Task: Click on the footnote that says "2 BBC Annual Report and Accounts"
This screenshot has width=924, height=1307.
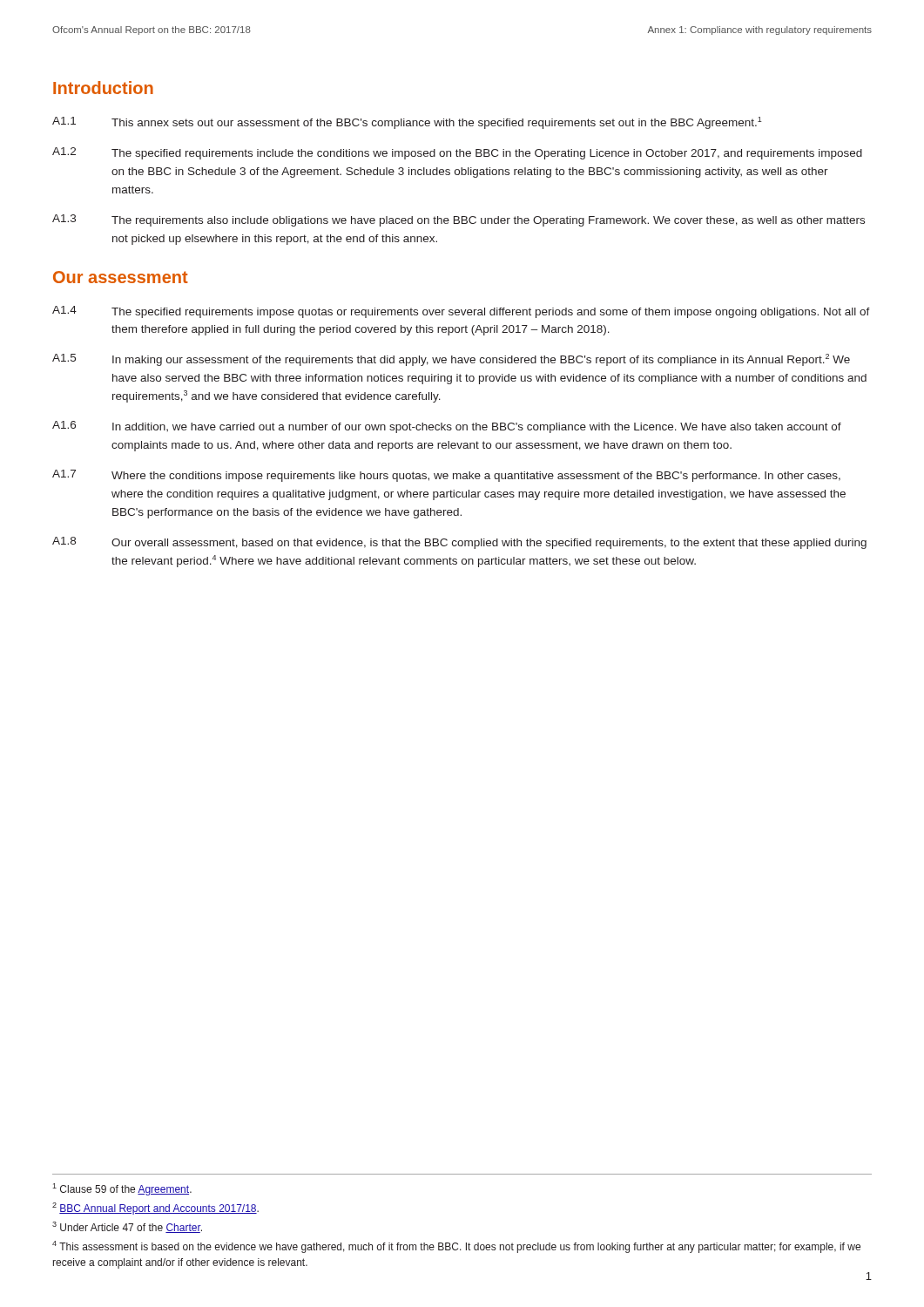Action: click(x=156, y=1208)
